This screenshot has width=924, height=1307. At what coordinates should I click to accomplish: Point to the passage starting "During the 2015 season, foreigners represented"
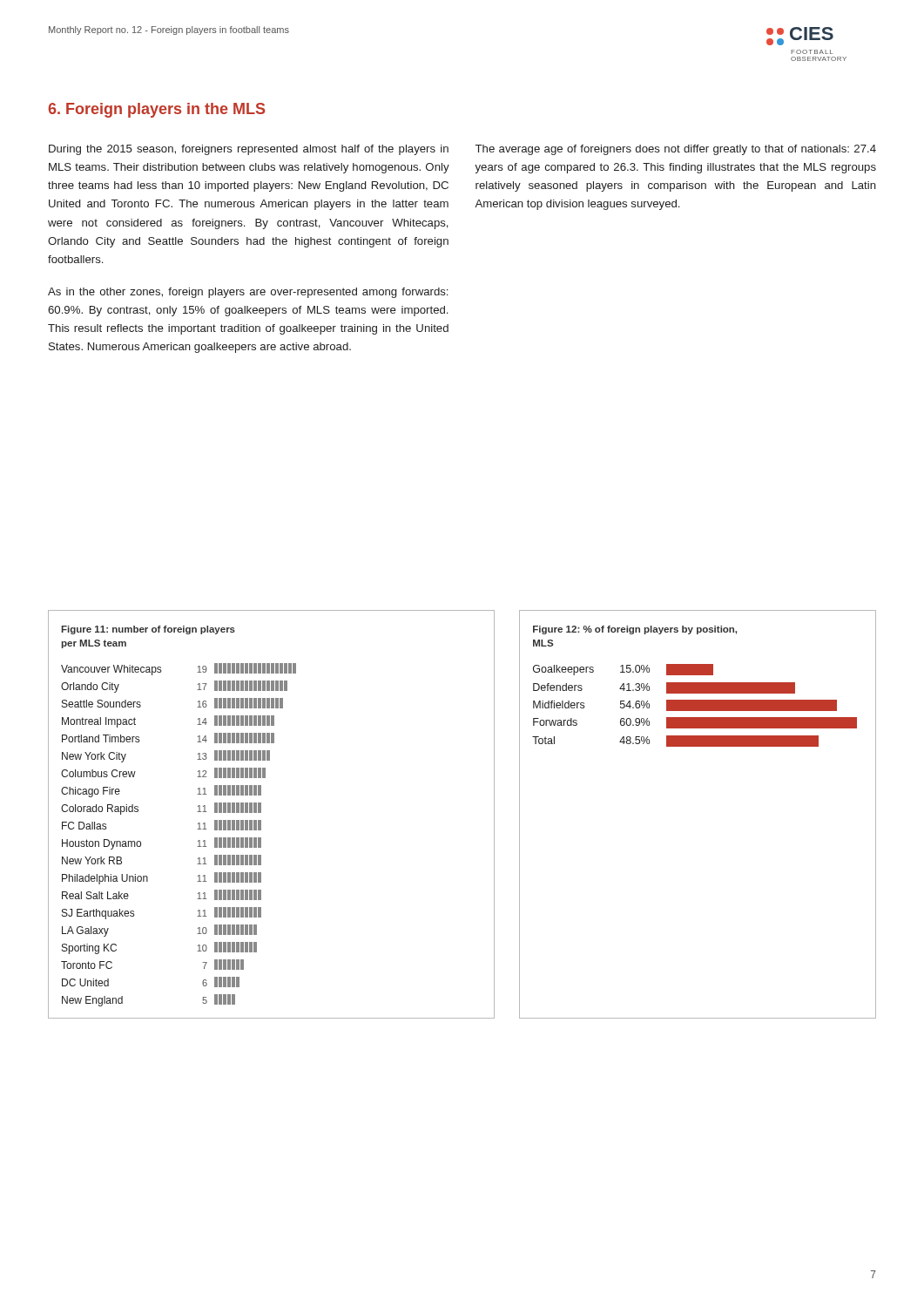coord(248,248)
